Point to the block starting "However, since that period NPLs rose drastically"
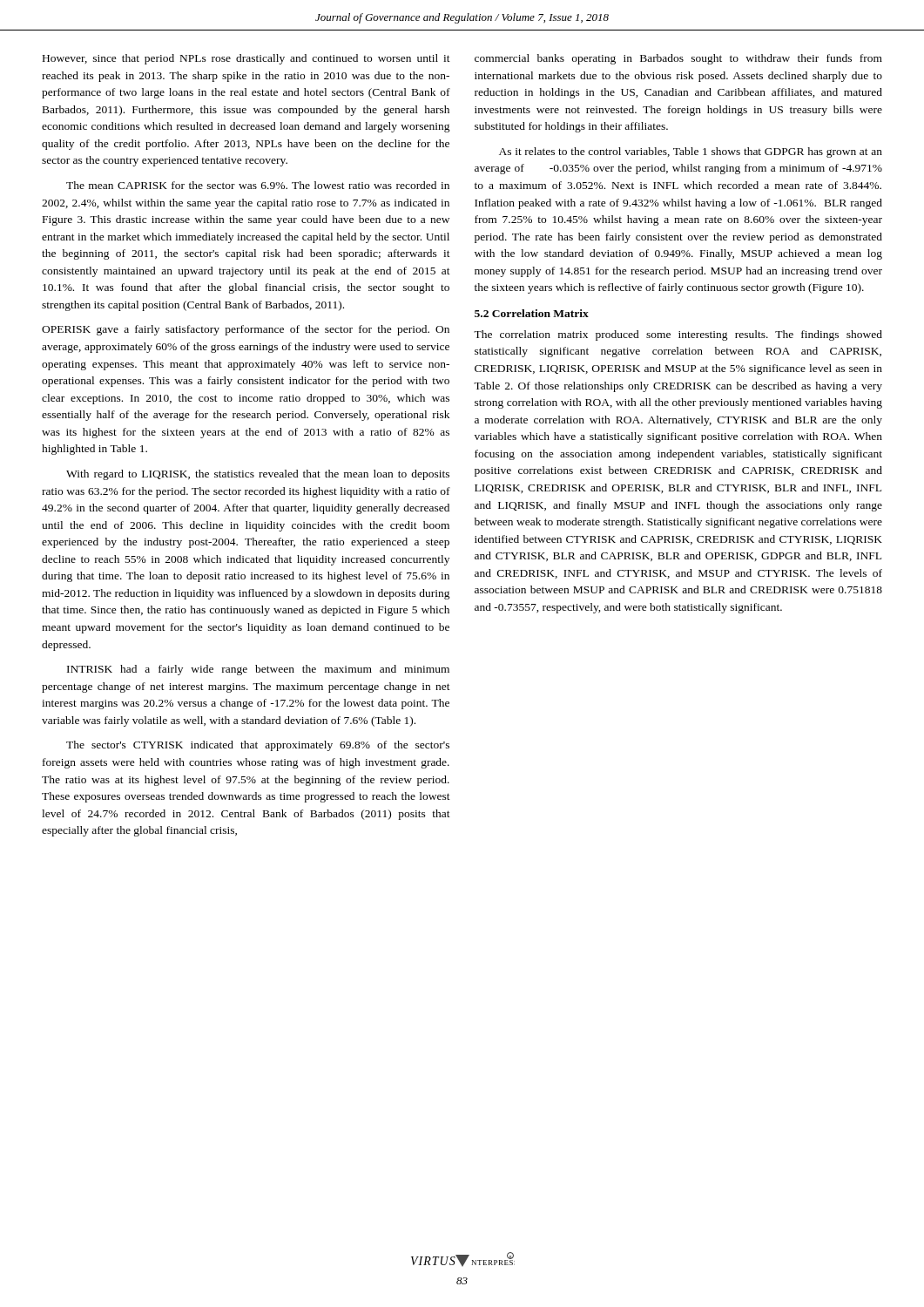The image size is (924, 1307). (x=246, y=109)
